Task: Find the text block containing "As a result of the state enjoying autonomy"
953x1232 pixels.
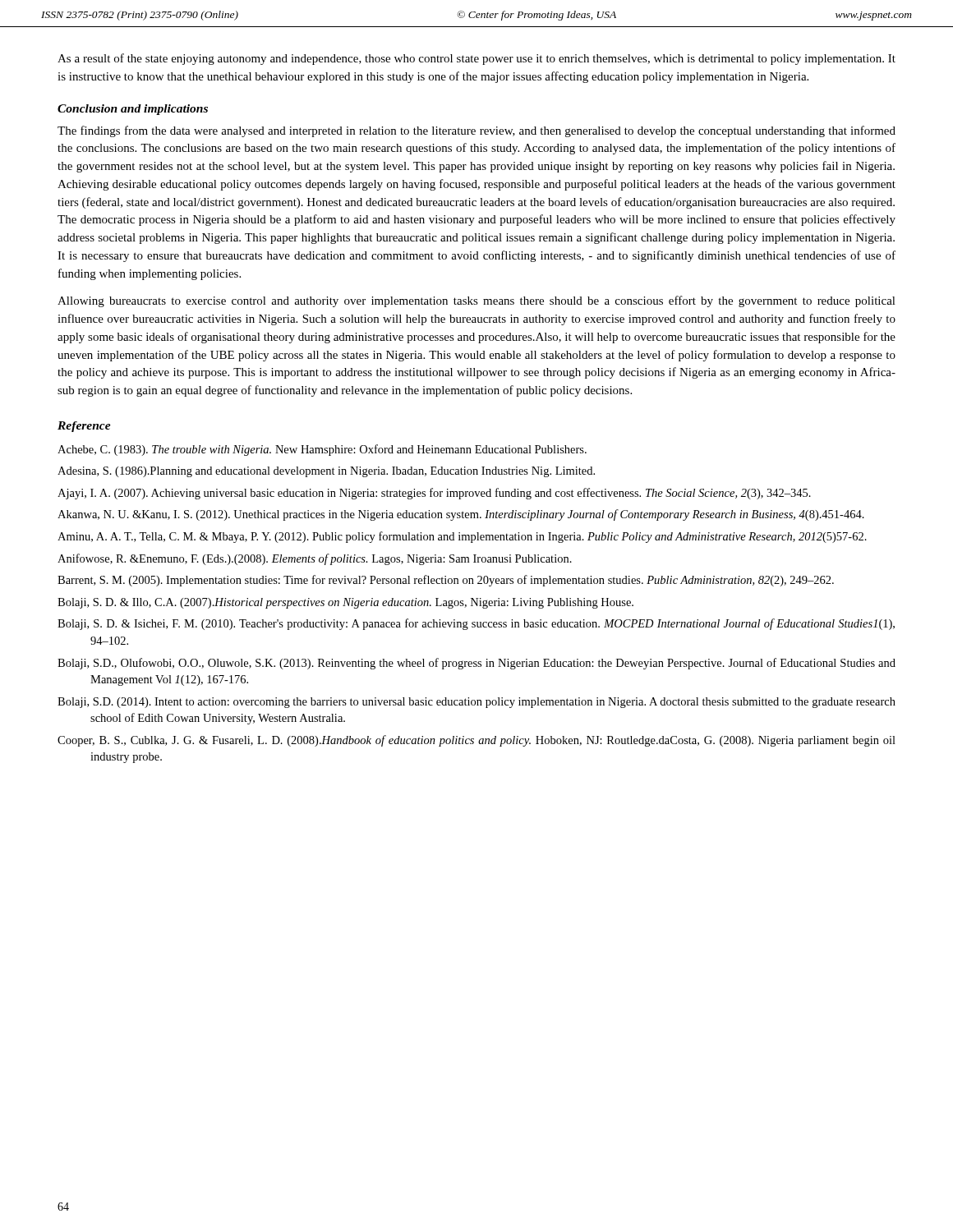Action: click(x=476, y=68)
